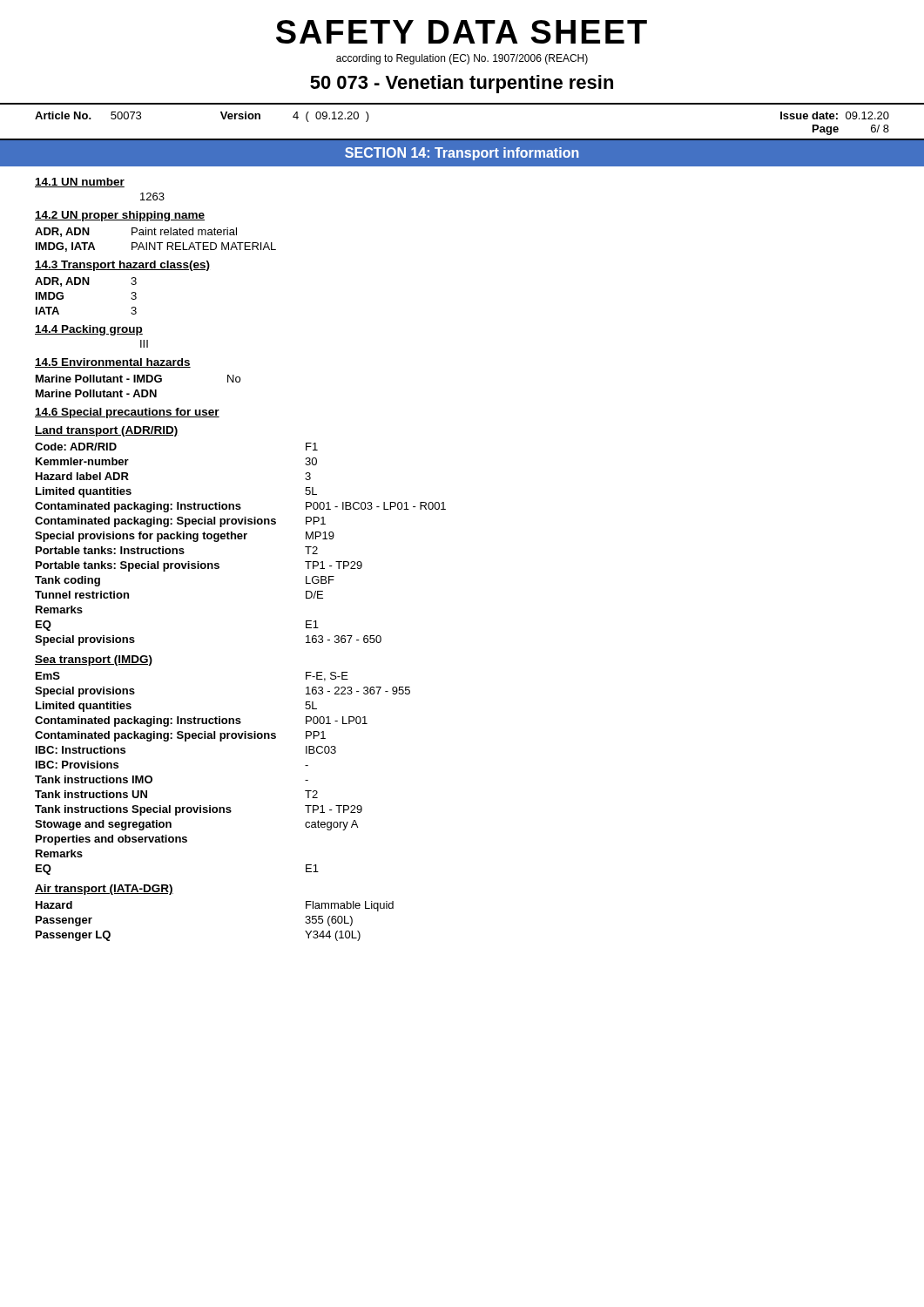
Task: Where is the passage that starts "HazardFlammable Liquid Passenger355 (60L)"?
Action: point(55,907)
